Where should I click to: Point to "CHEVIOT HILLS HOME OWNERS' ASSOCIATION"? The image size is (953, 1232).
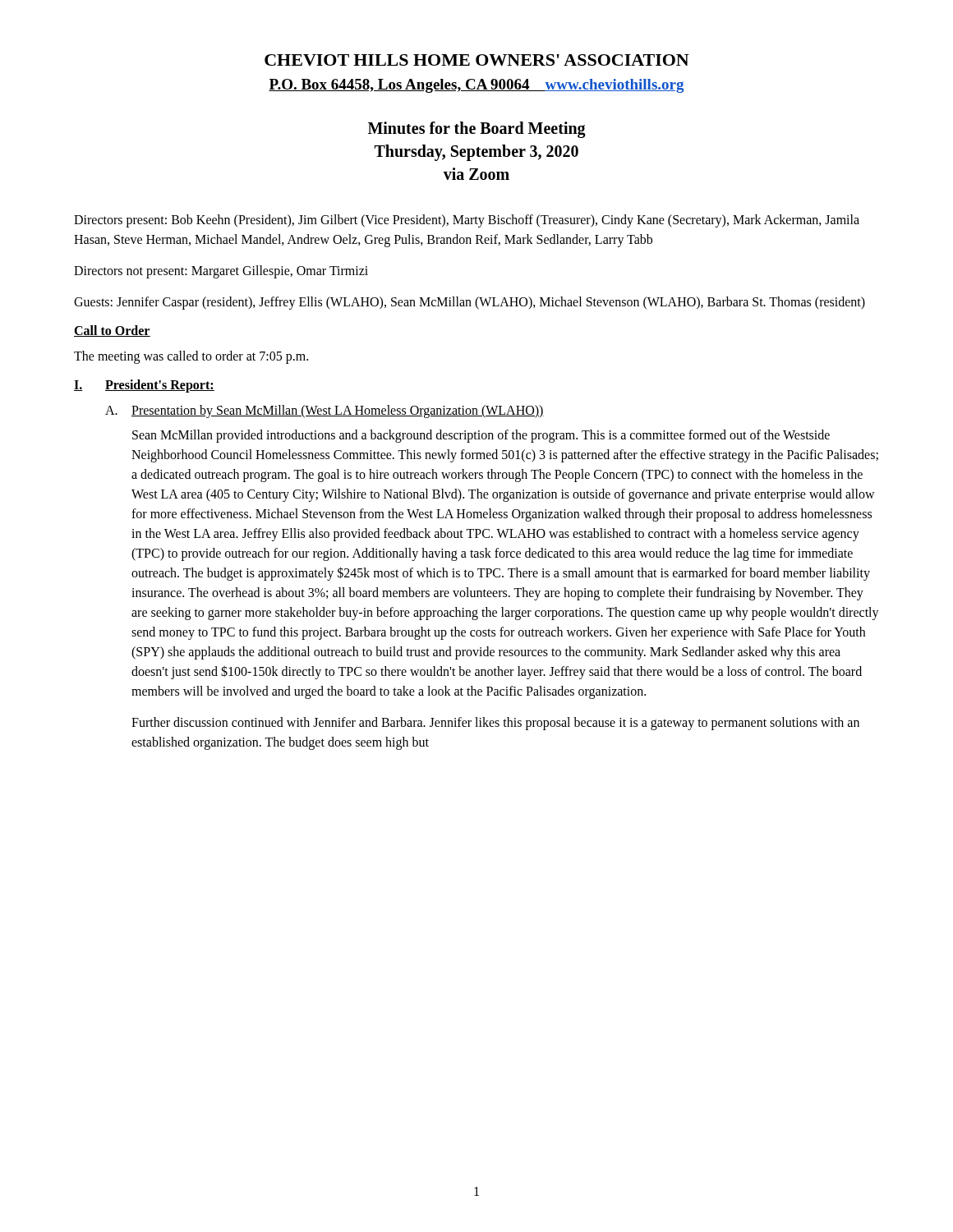click(x=476, y=60)
